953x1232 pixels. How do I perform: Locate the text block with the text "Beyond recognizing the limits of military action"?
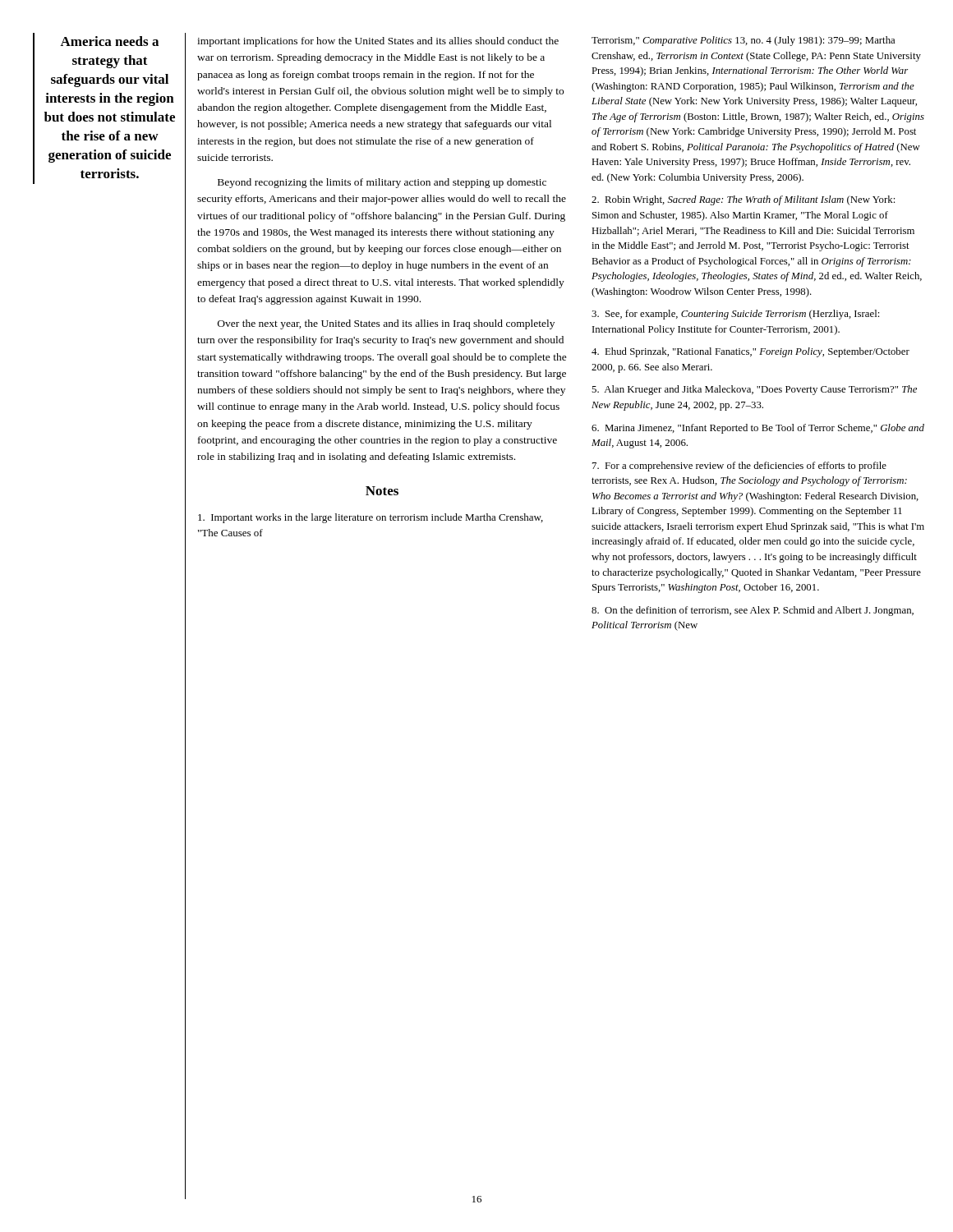point(382,241)
